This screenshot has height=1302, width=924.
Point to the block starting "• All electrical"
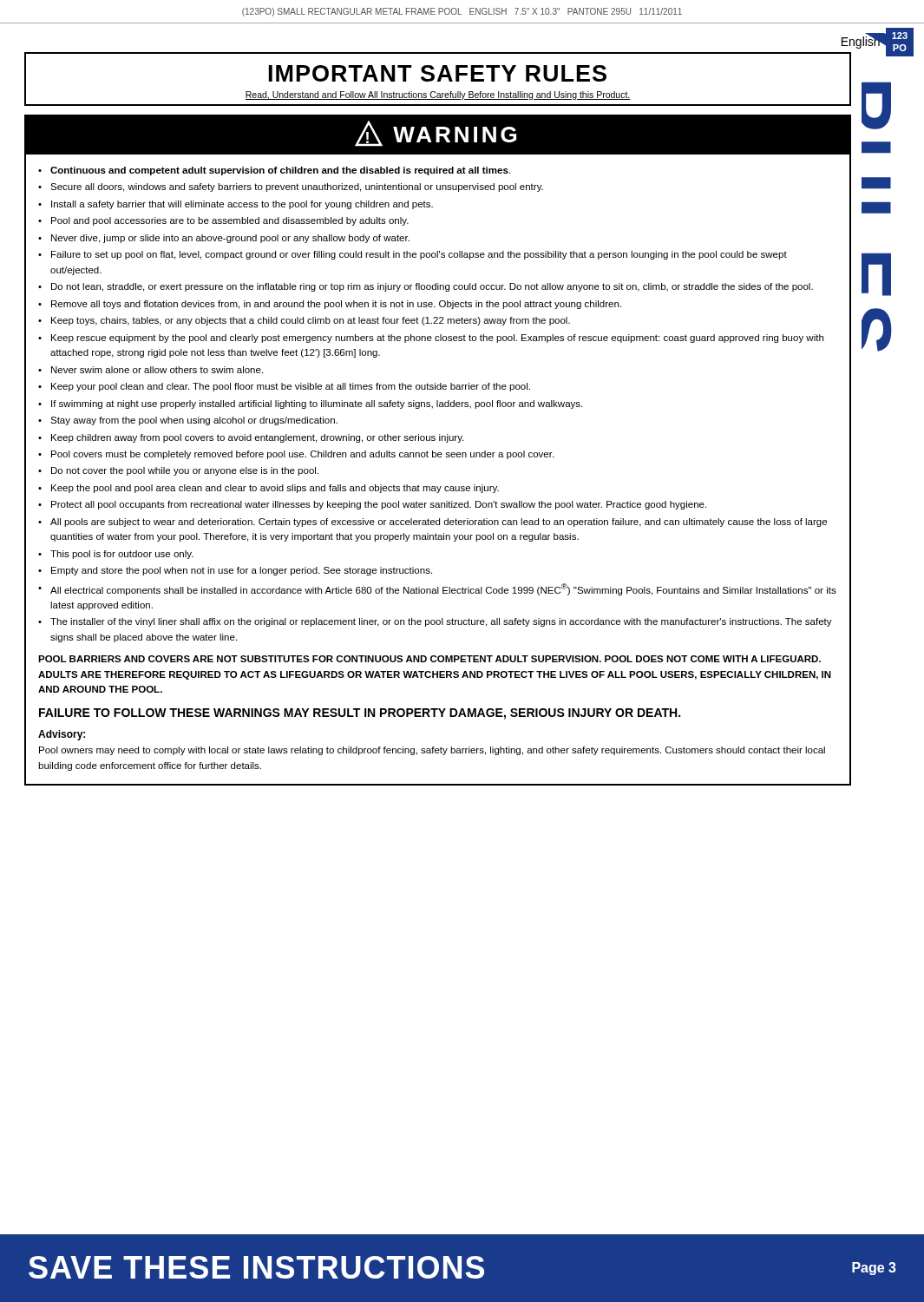pos(437,595)
